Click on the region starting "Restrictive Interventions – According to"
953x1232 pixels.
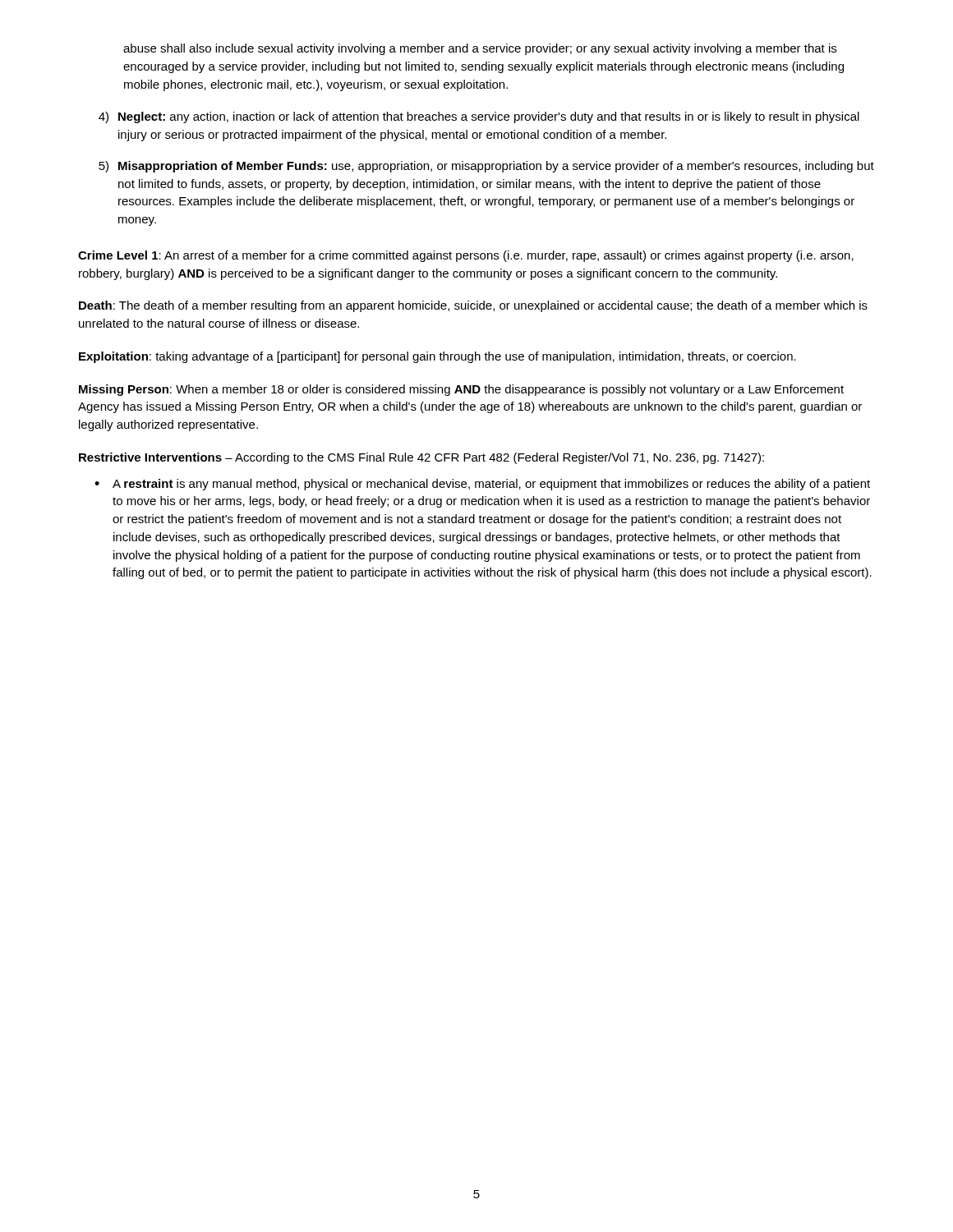(422, 457)
